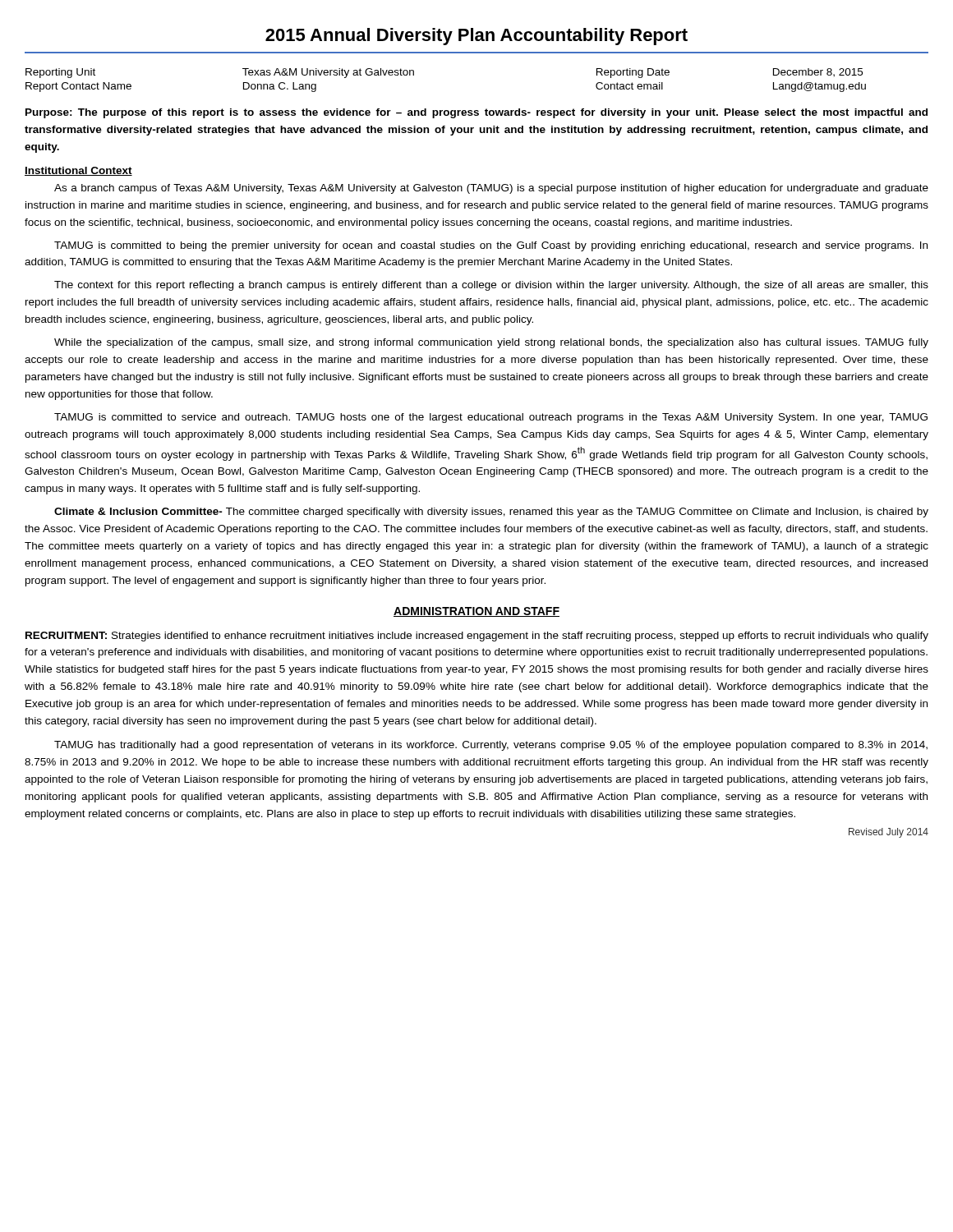Find the section header containing "ADMINISTRATION AND STAFF"

[x=476, y=611]
